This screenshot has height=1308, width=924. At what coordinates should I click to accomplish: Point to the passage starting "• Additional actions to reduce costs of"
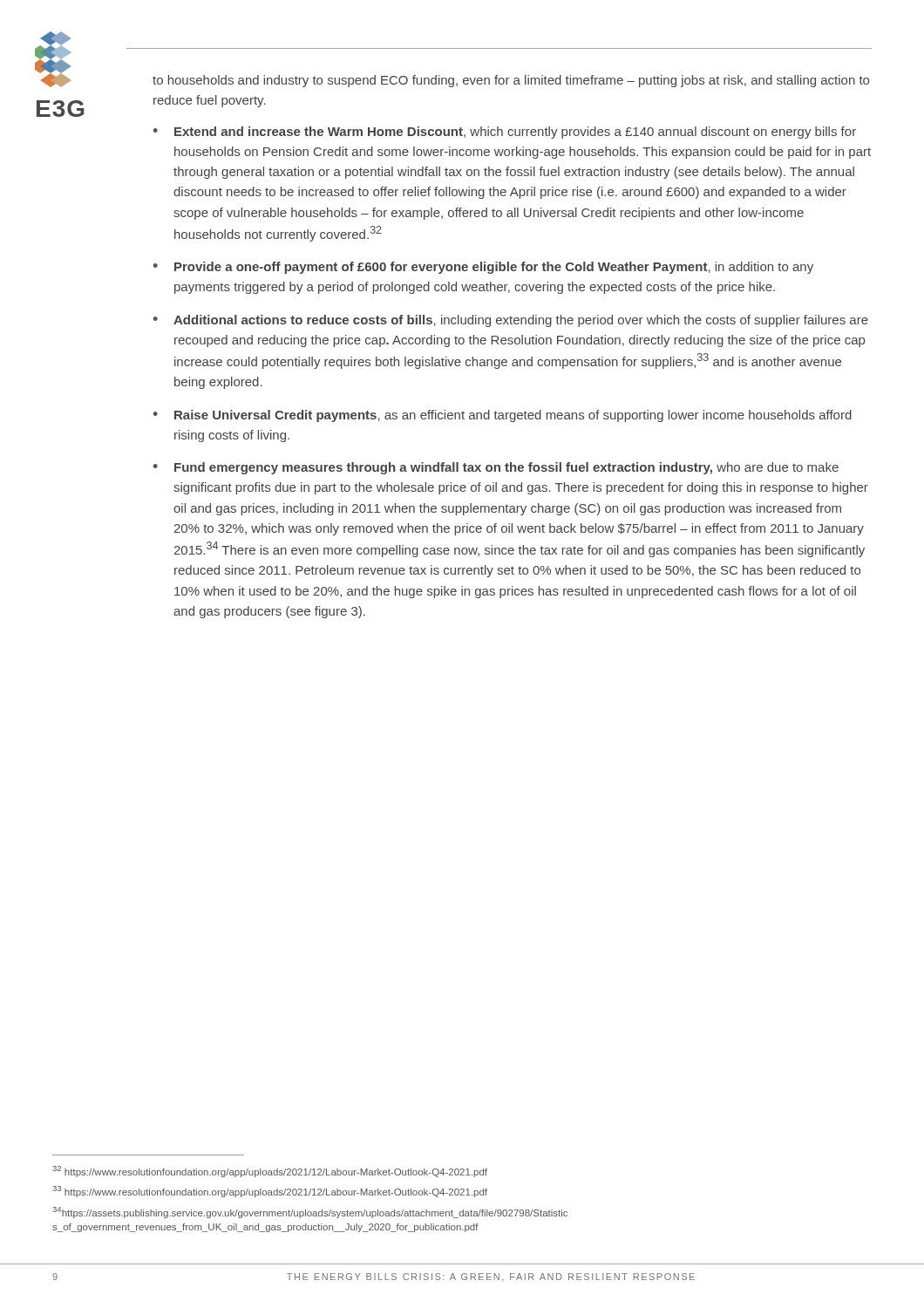click(x=512, y=351)
